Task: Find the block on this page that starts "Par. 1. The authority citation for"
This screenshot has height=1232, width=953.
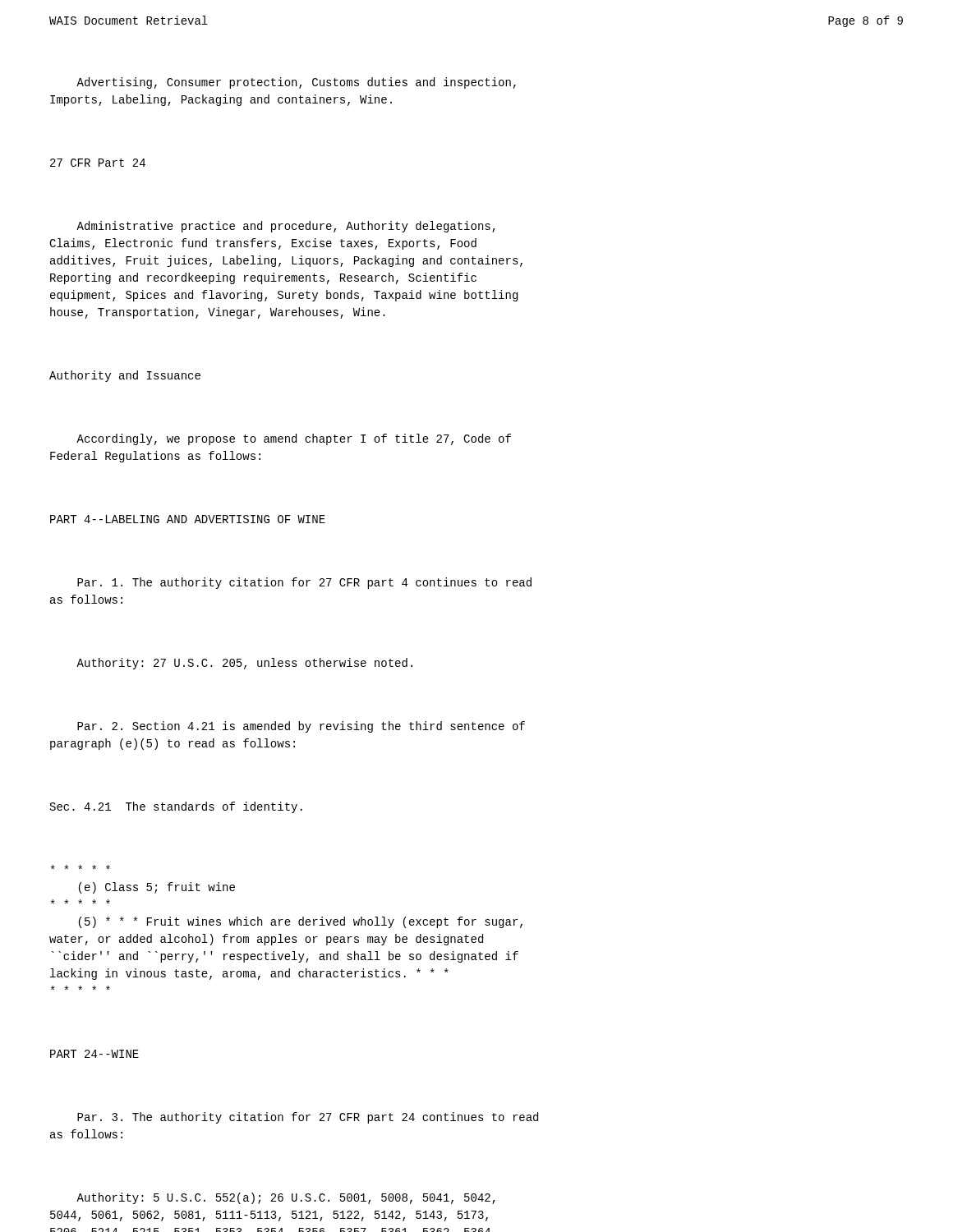Action: [291, 592]
